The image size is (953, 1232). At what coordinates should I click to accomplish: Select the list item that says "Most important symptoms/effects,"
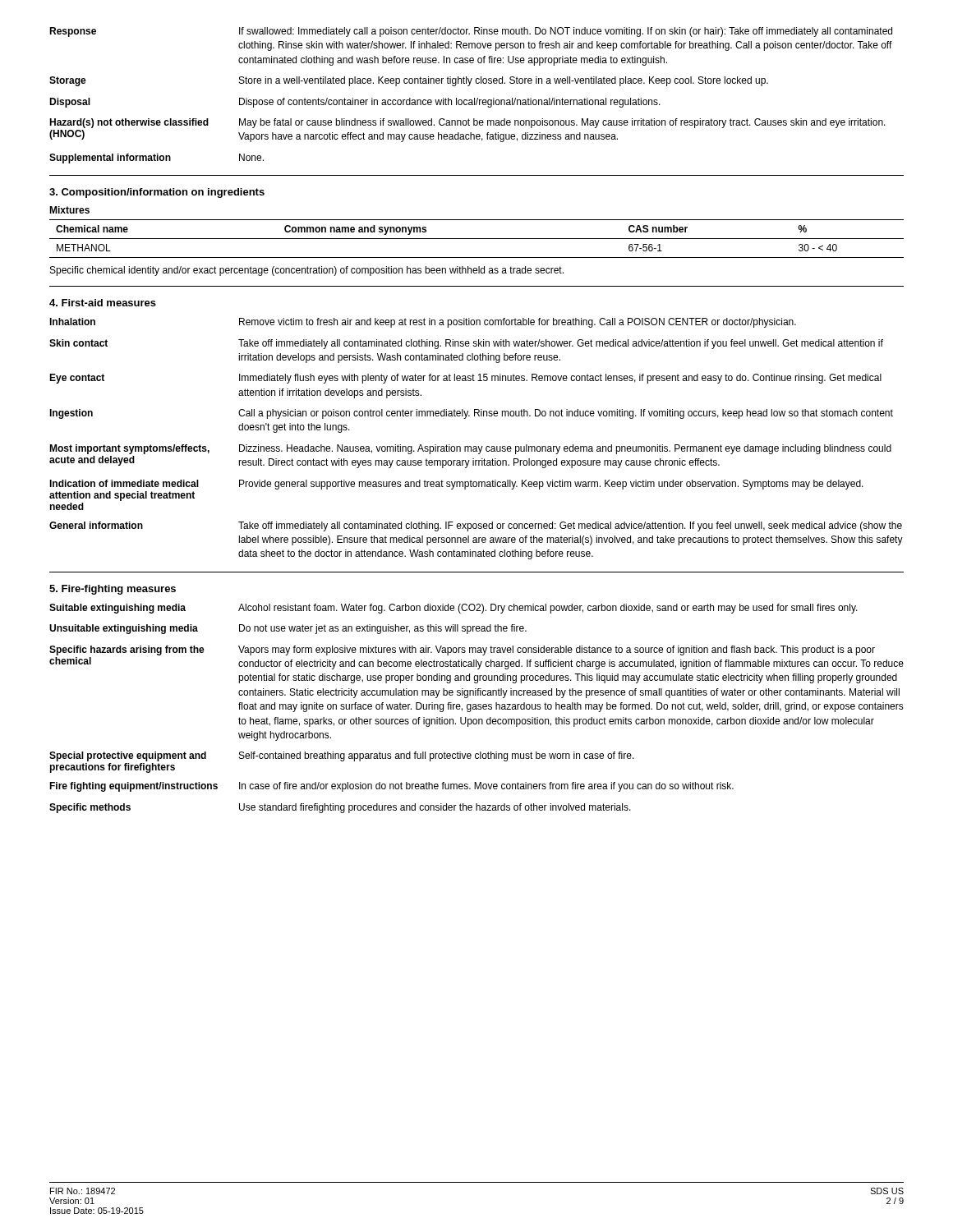[476, 456]
